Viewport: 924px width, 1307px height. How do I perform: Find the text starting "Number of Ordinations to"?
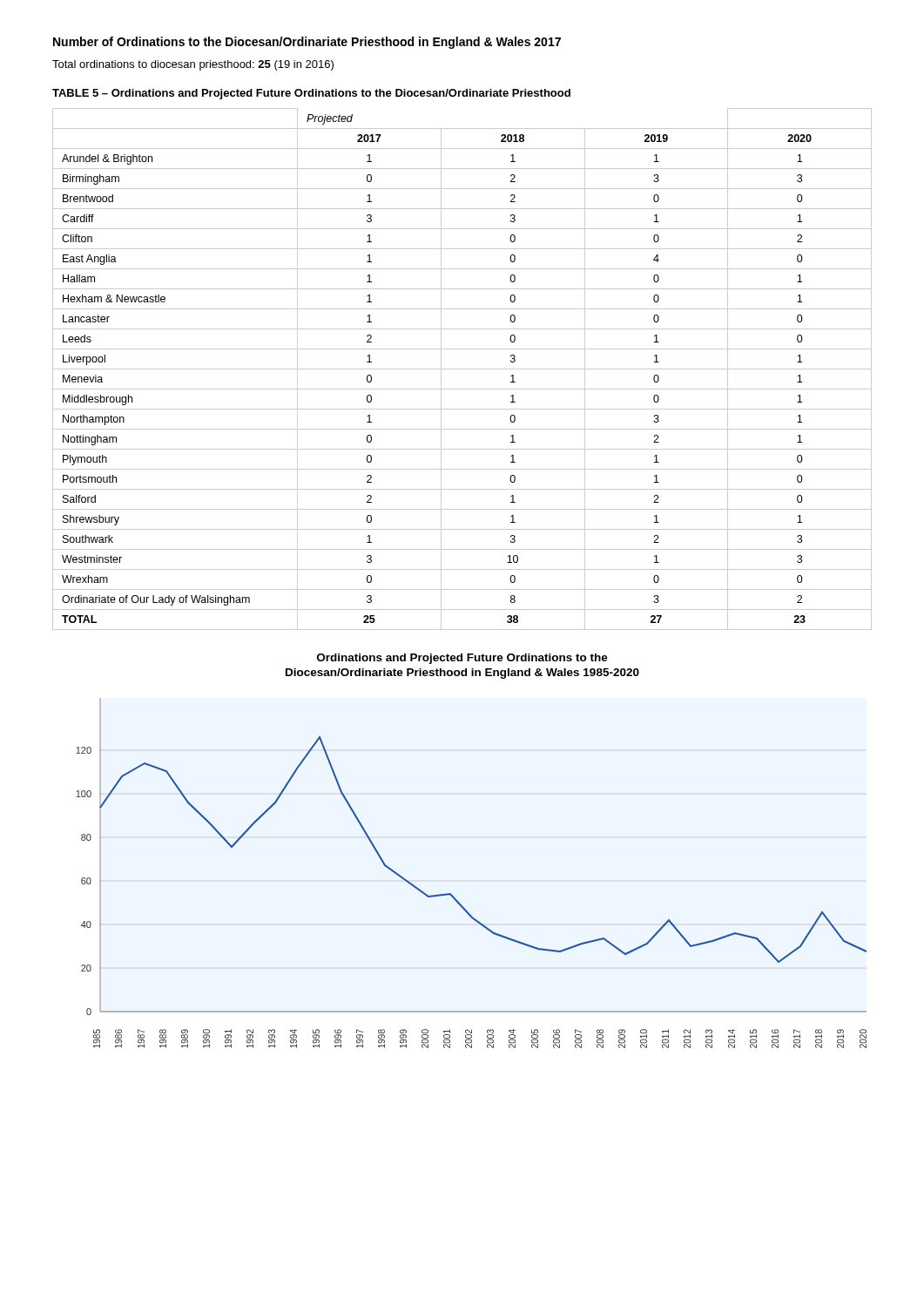307,42
